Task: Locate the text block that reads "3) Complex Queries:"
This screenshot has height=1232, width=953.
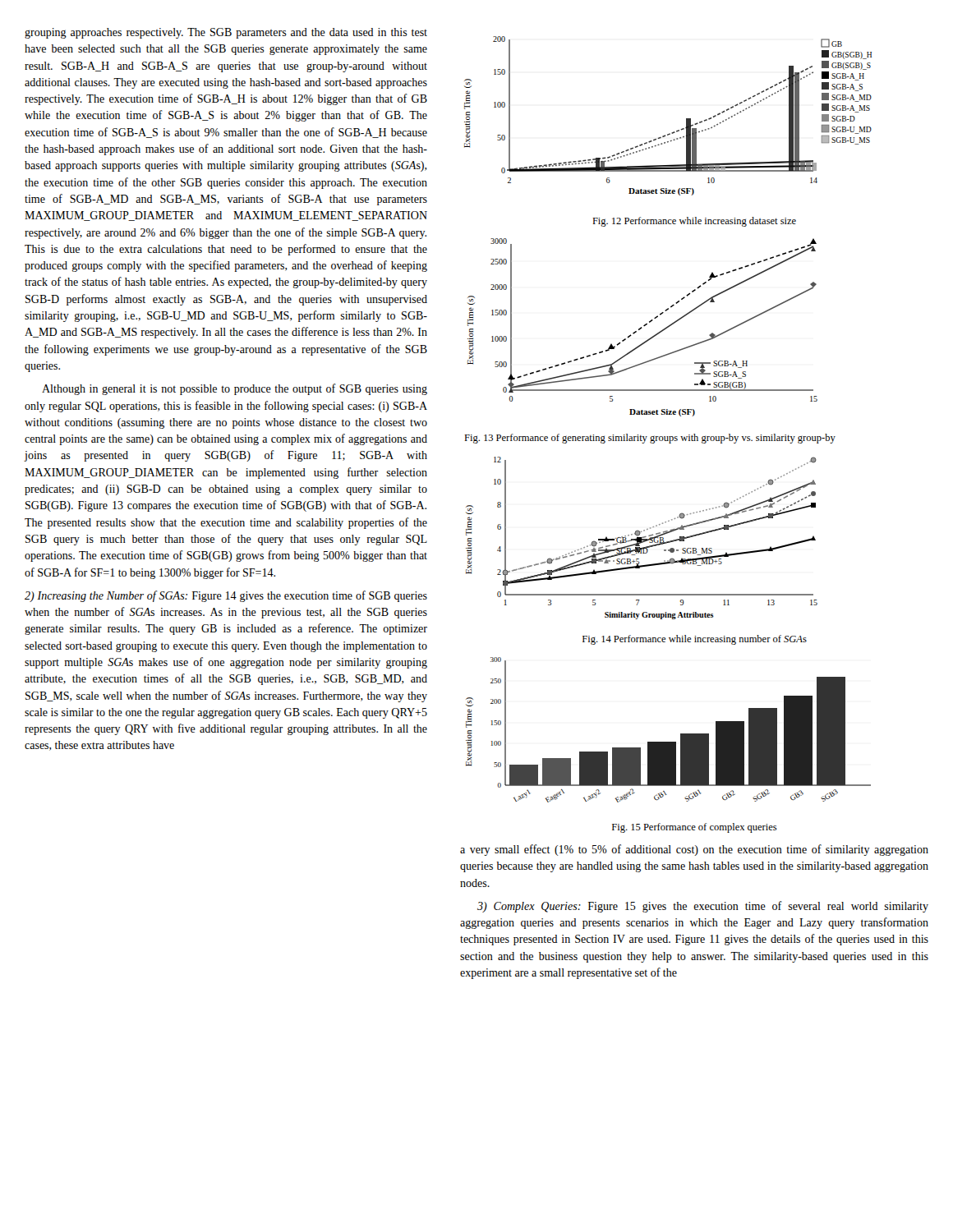Action: pyautogui.click(x=694, y=940)
